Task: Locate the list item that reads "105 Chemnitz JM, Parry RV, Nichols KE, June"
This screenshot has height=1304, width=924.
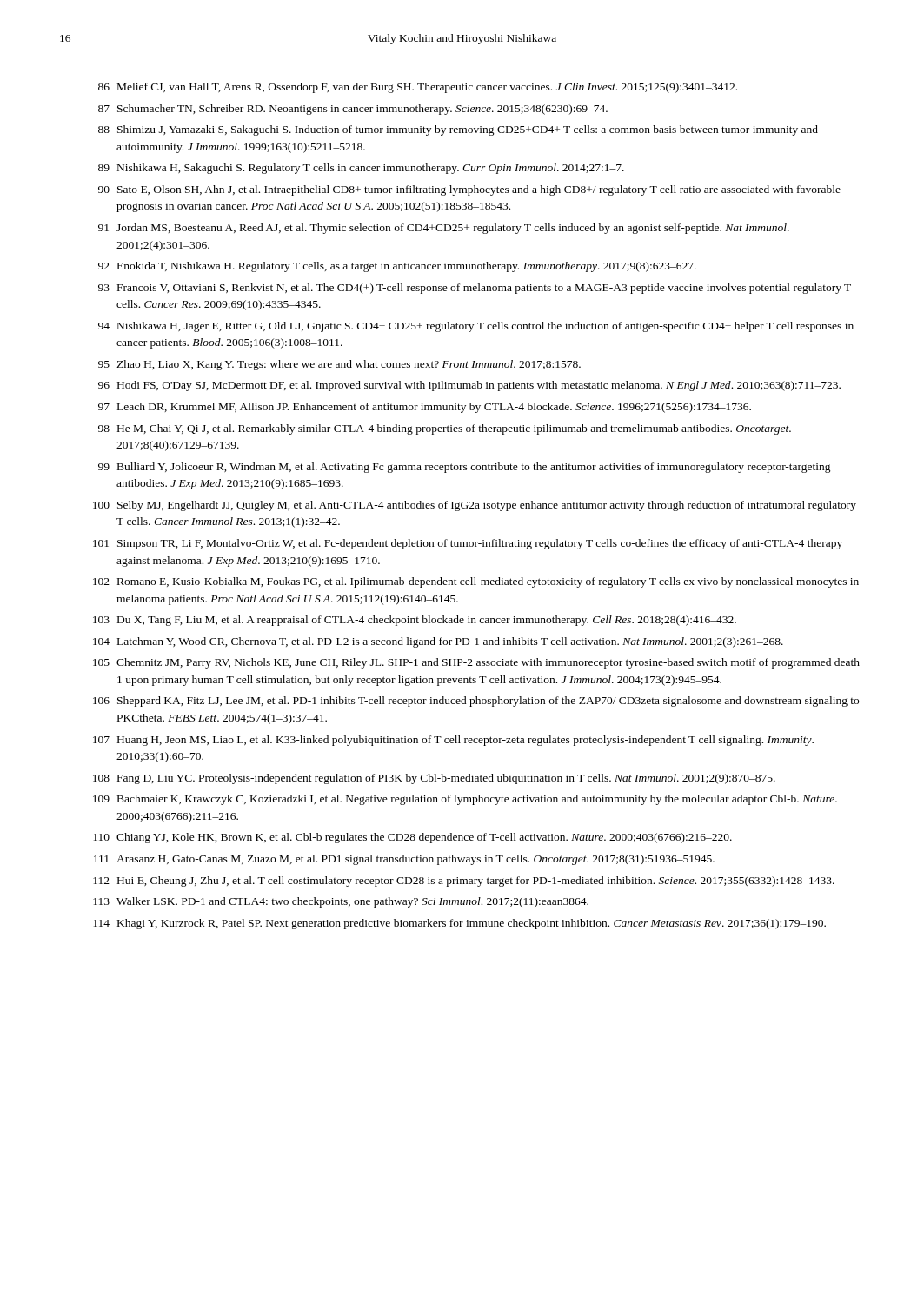Action: point(472,671)
